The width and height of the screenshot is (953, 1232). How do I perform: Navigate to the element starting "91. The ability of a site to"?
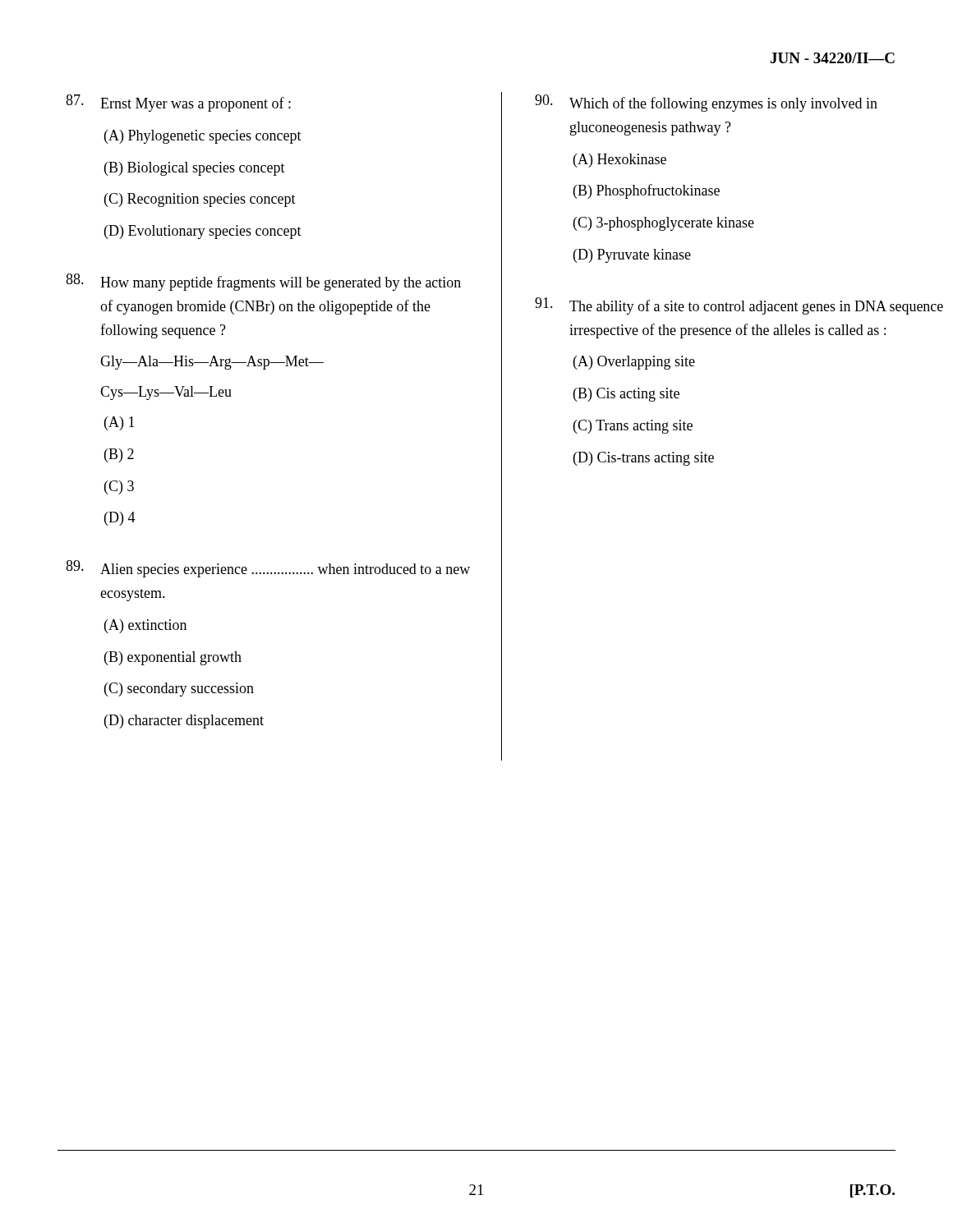point(739,306)
